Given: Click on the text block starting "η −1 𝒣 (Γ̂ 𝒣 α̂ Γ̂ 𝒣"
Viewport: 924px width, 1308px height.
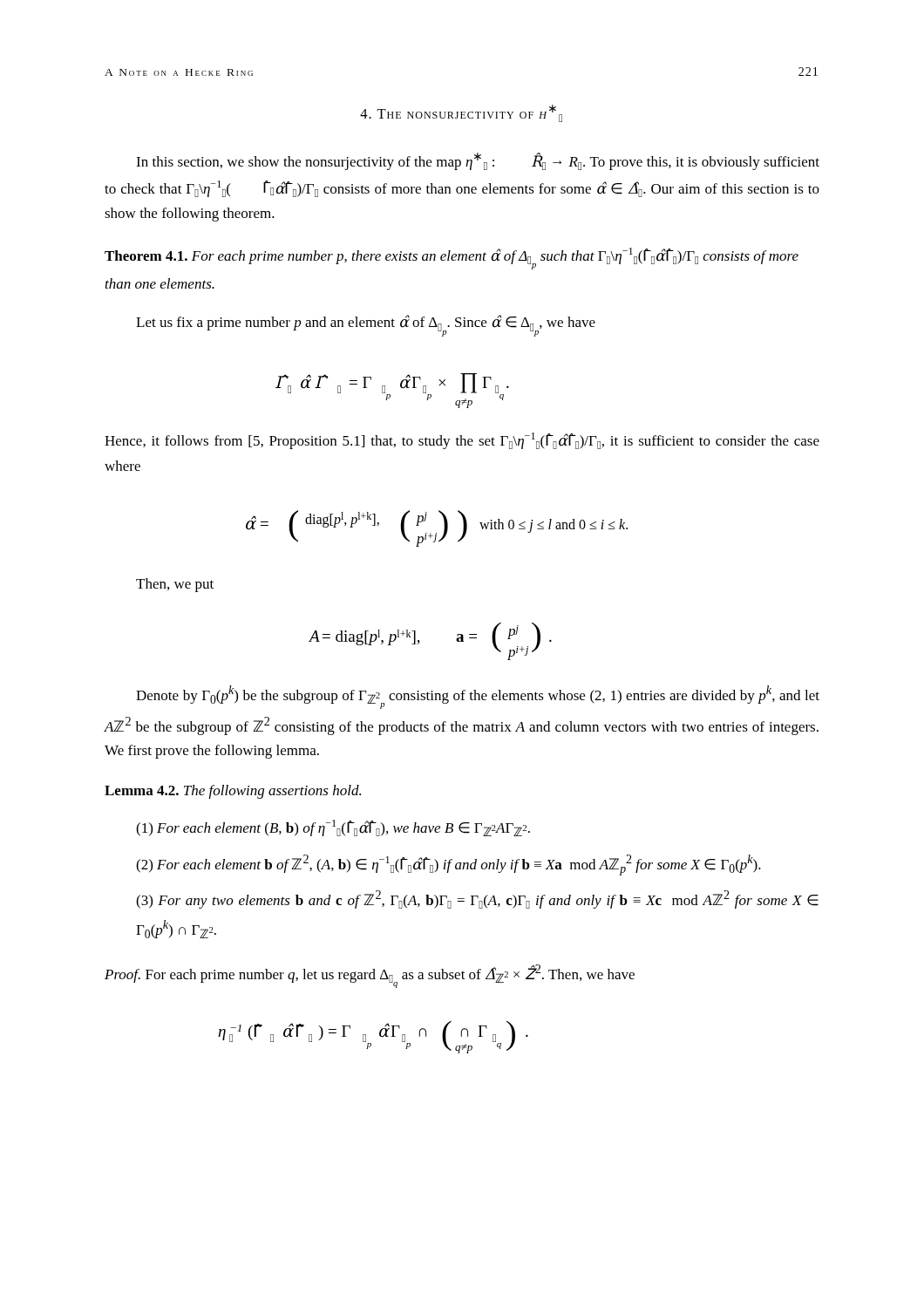Looking at the screenshot, I should point(462,1032).
